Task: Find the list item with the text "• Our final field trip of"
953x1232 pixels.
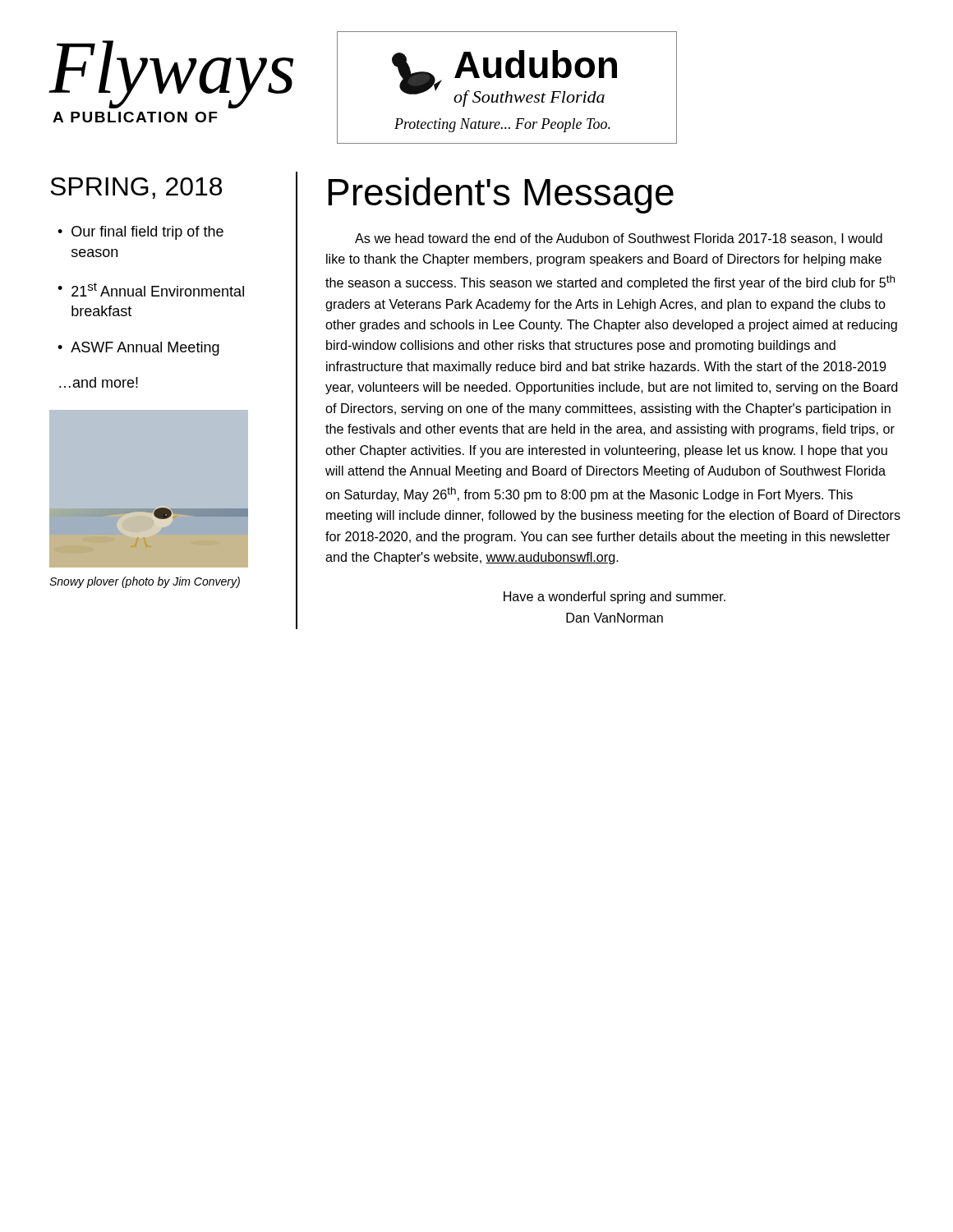Action: pyautogui.click(x=164, y=242)
